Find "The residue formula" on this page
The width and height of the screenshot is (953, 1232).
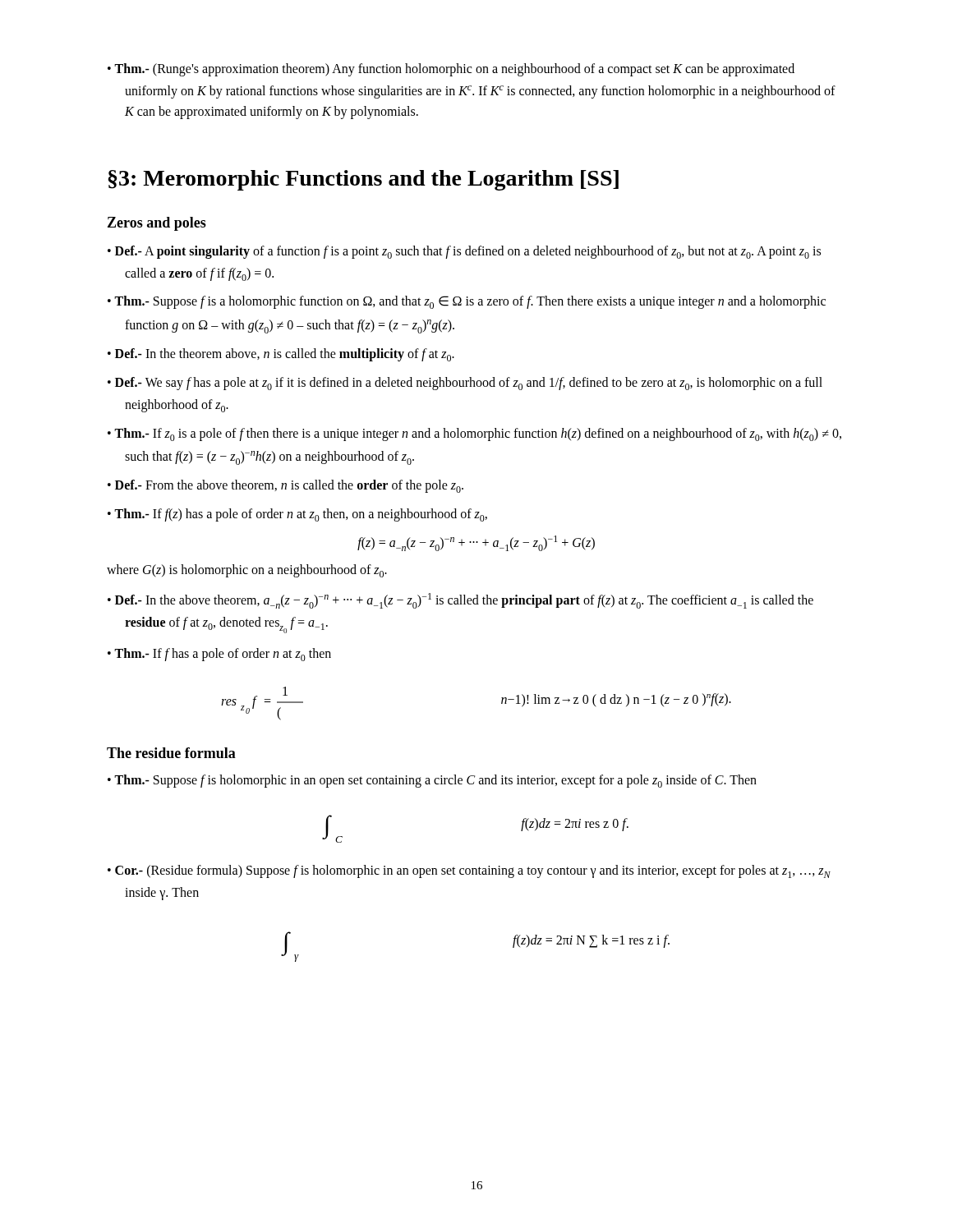pos(171,753)
